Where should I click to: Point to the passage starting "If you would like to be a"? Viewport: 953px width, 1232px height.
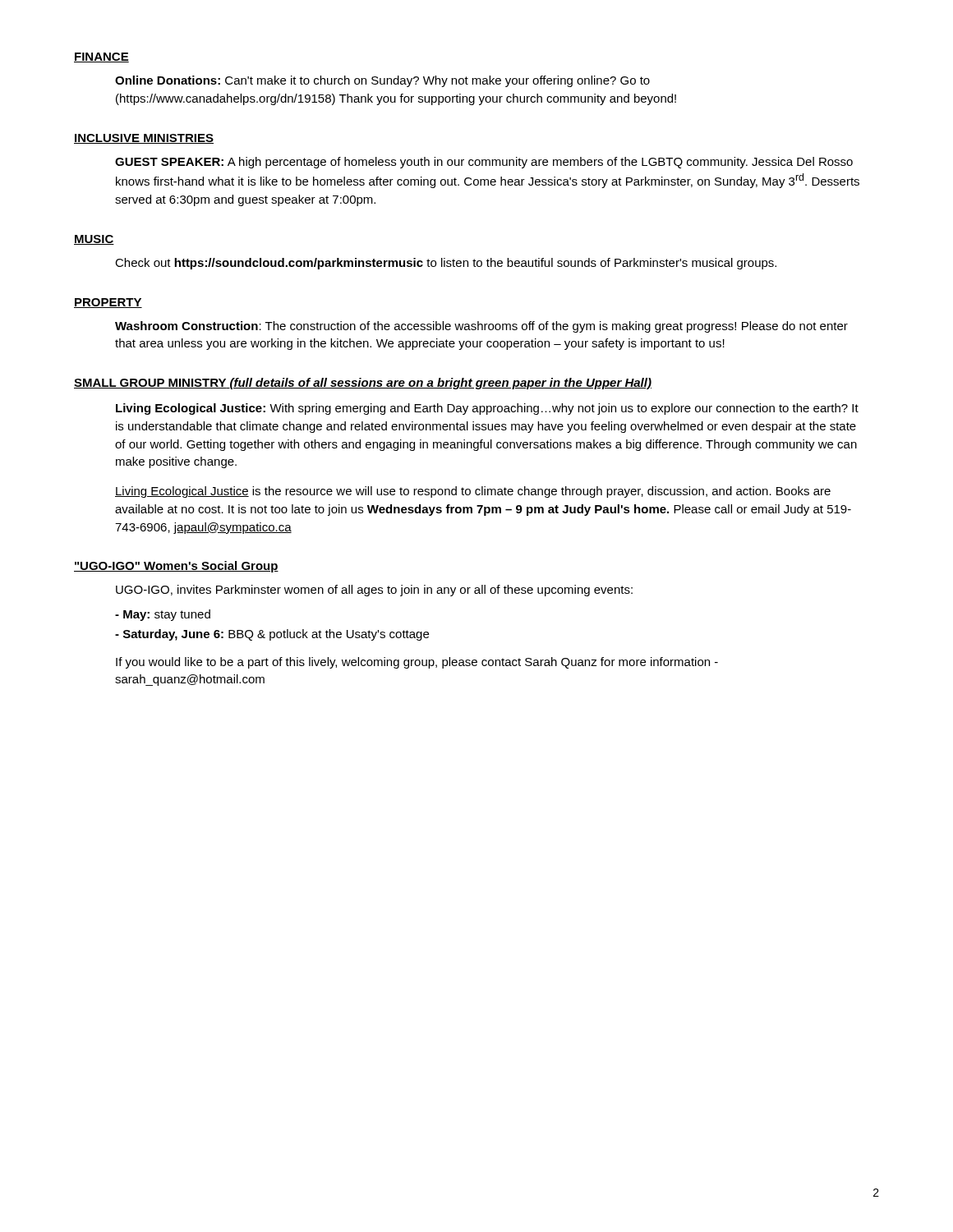click(489, 670)
